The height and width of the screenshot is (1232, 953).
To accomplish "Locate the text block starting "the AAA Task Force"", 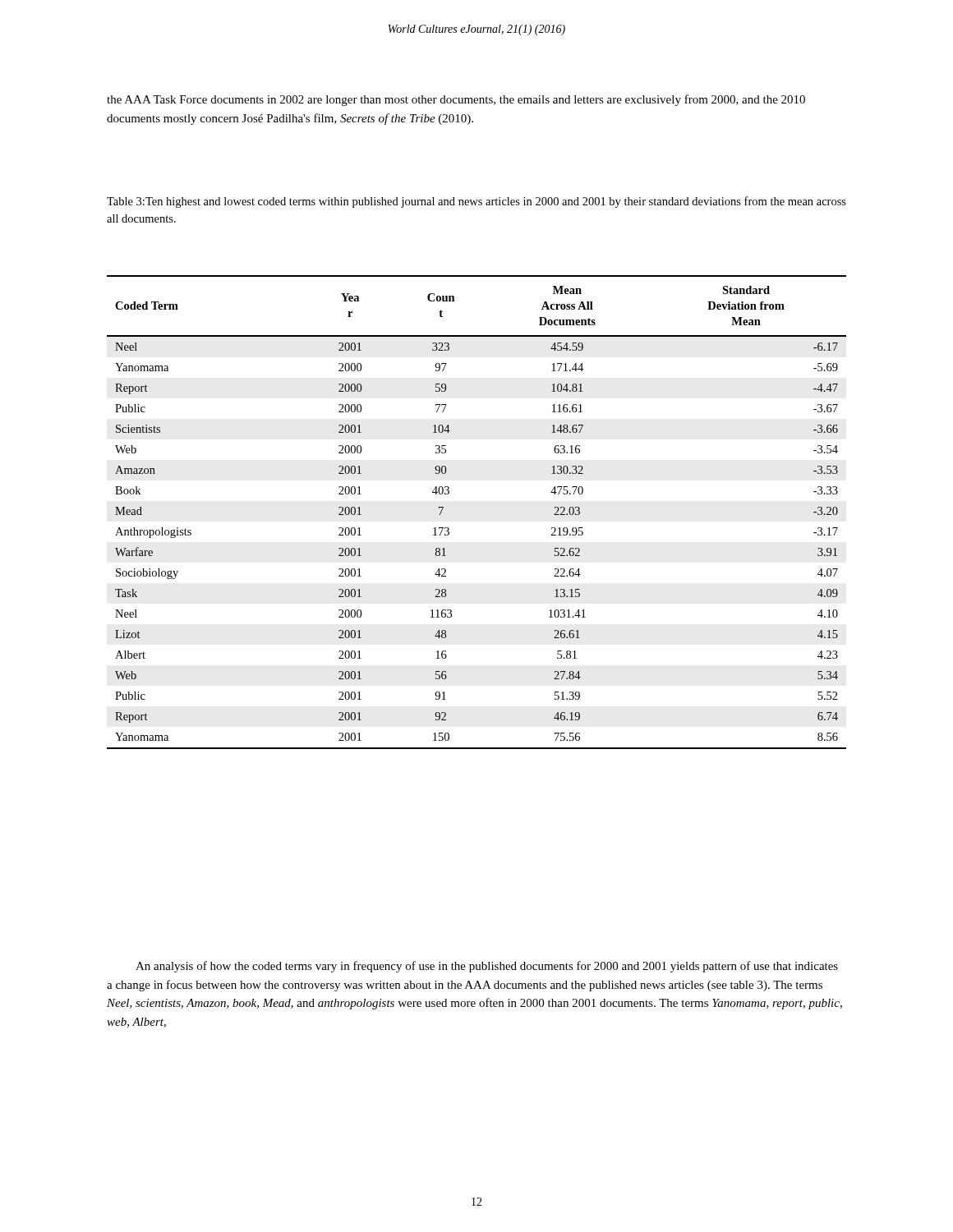I will (456, 109).
